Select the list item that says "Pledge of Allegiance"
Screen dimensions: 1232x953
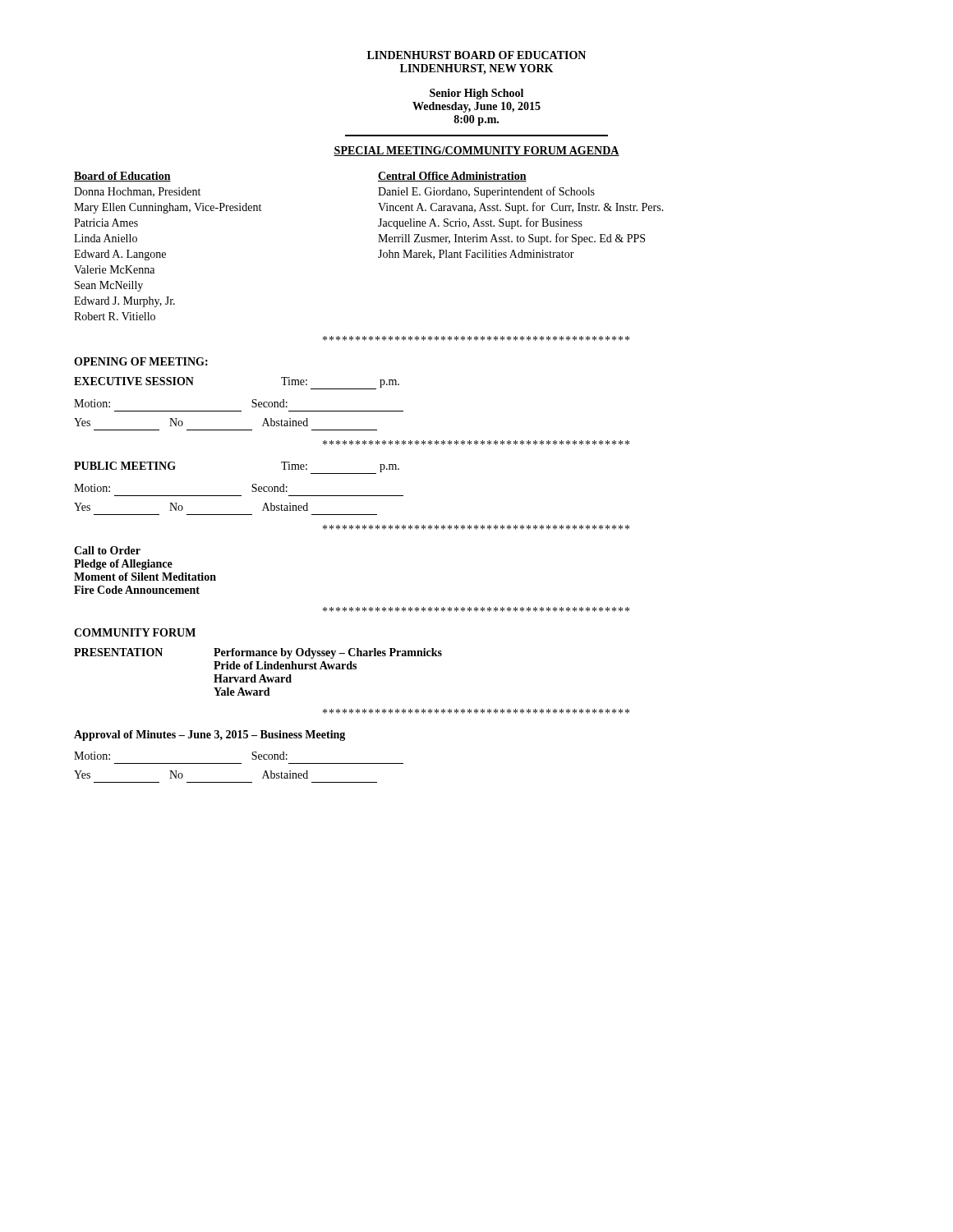click(x=123, y=564)
